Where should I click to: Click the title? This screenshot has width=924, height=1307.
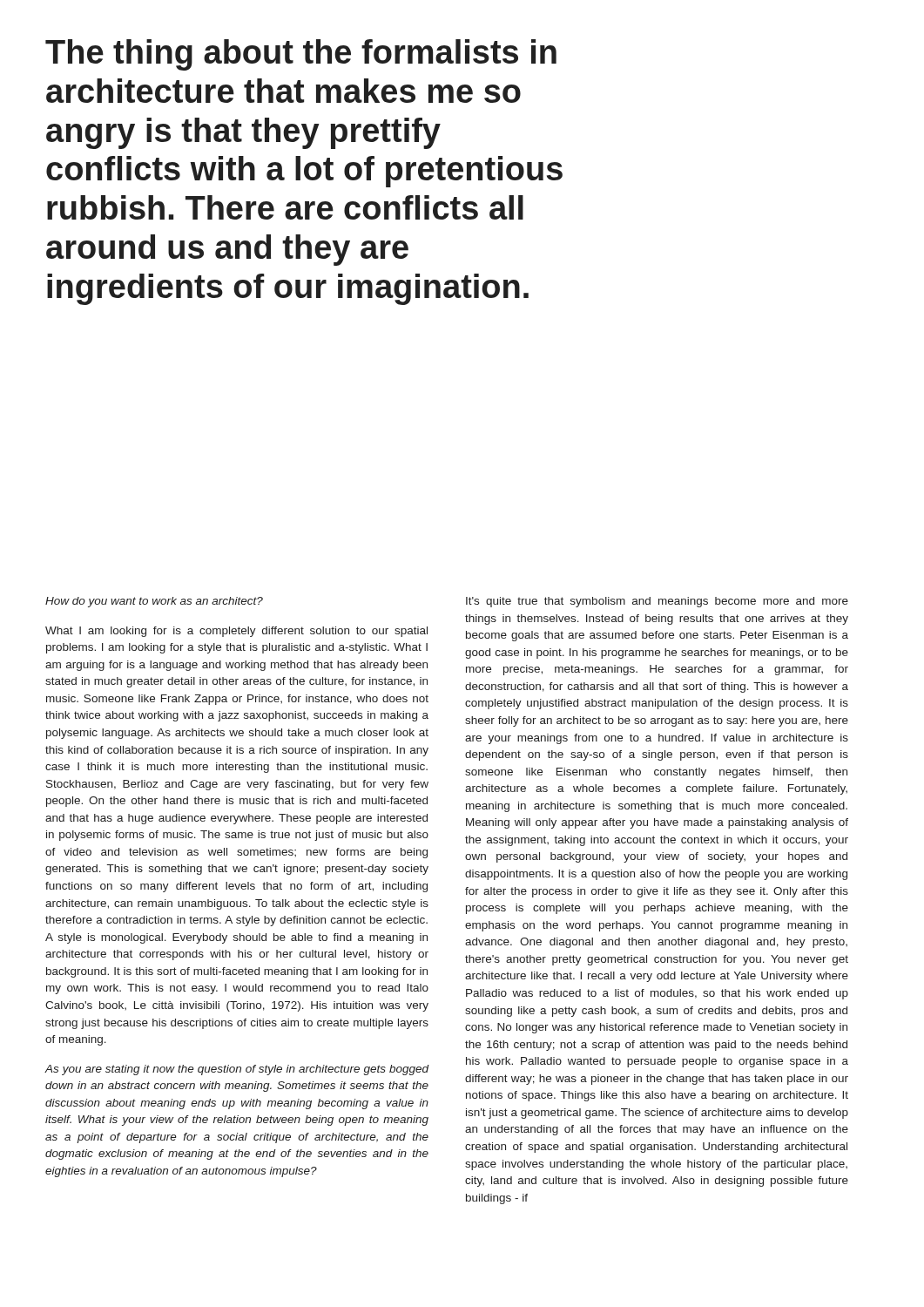(x=315, y=170)
